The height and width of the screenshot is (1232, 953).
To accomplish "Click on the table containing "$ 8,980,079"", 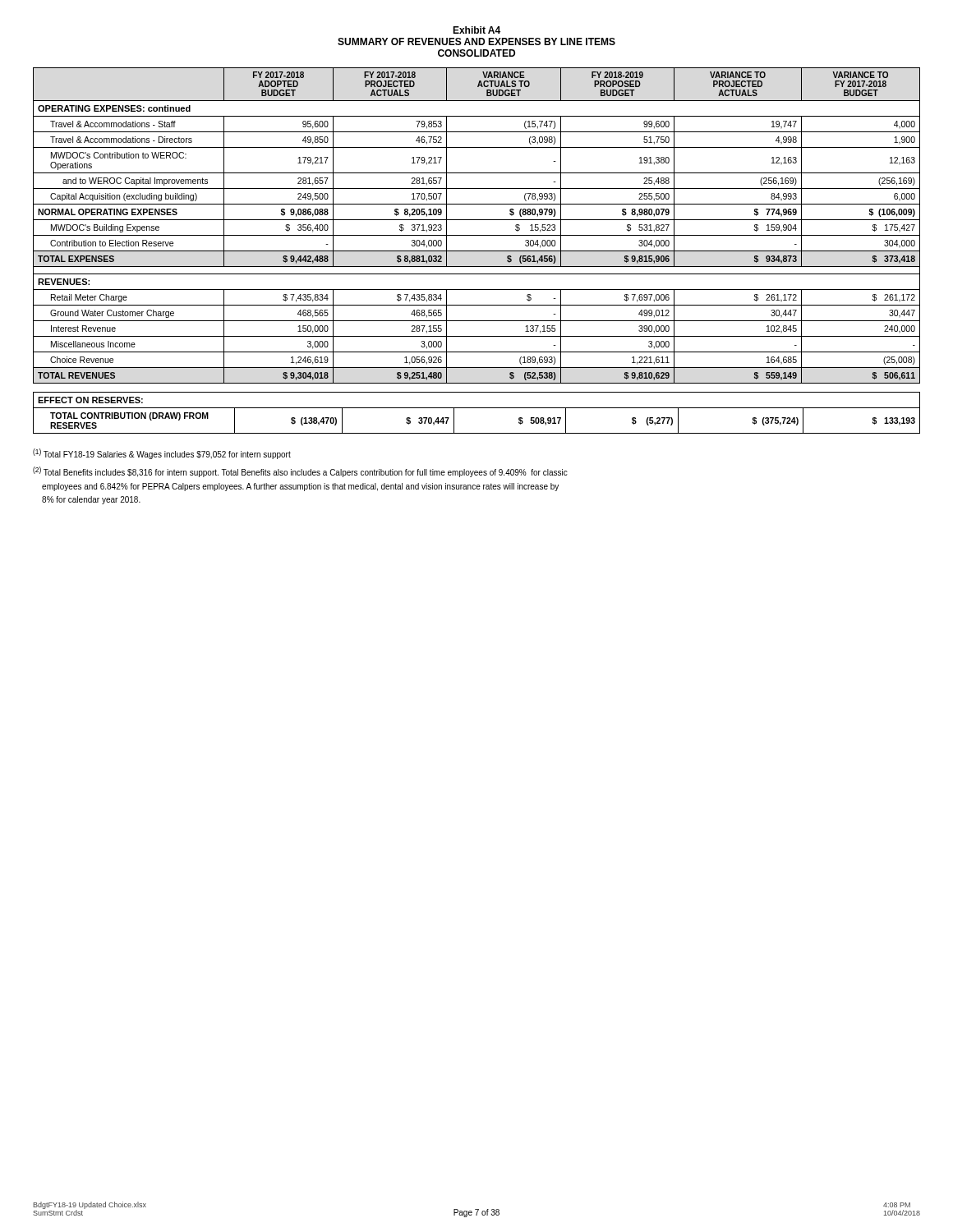I will point(476,225).
